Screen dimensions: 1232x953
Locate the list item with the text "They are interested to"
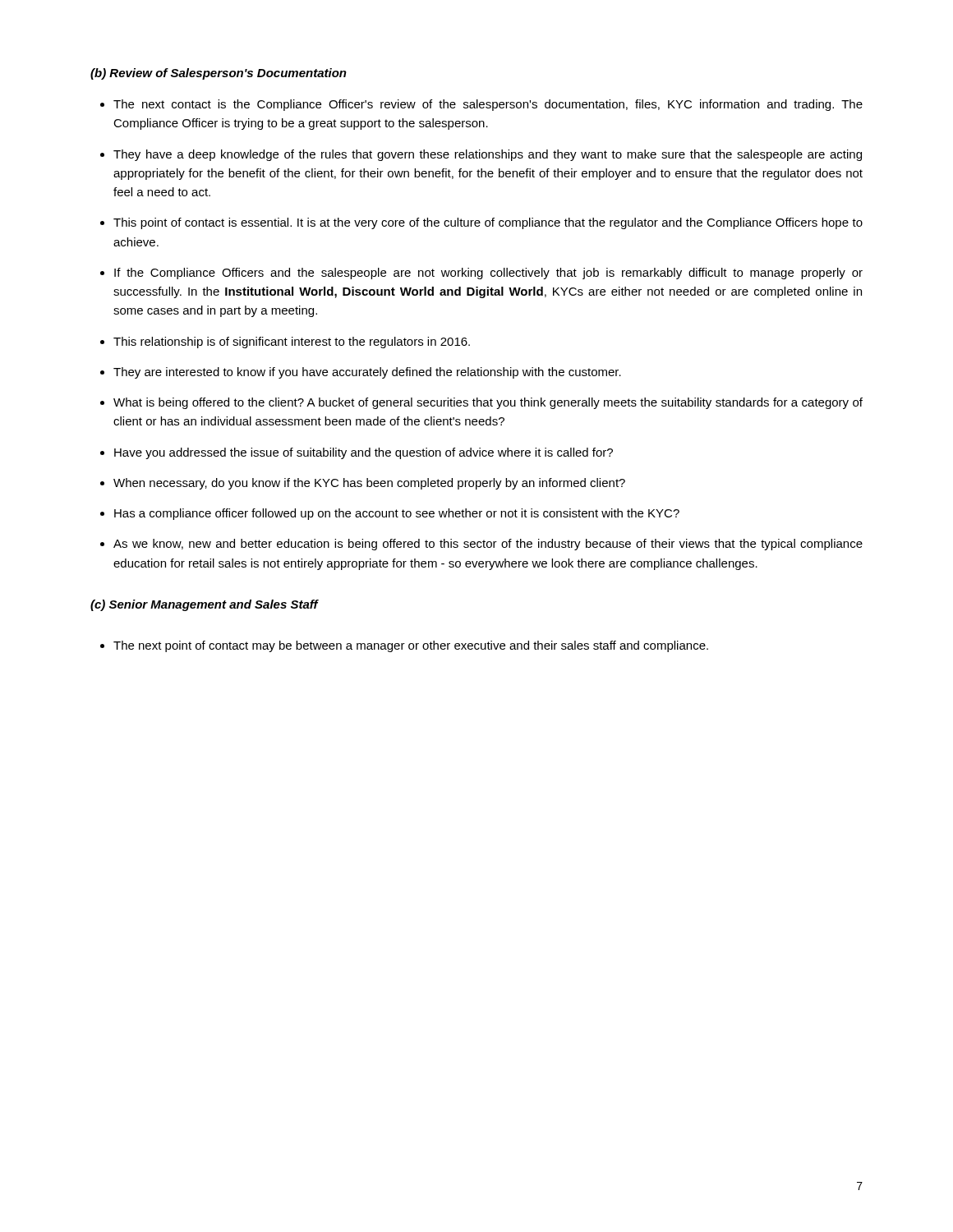368,371
